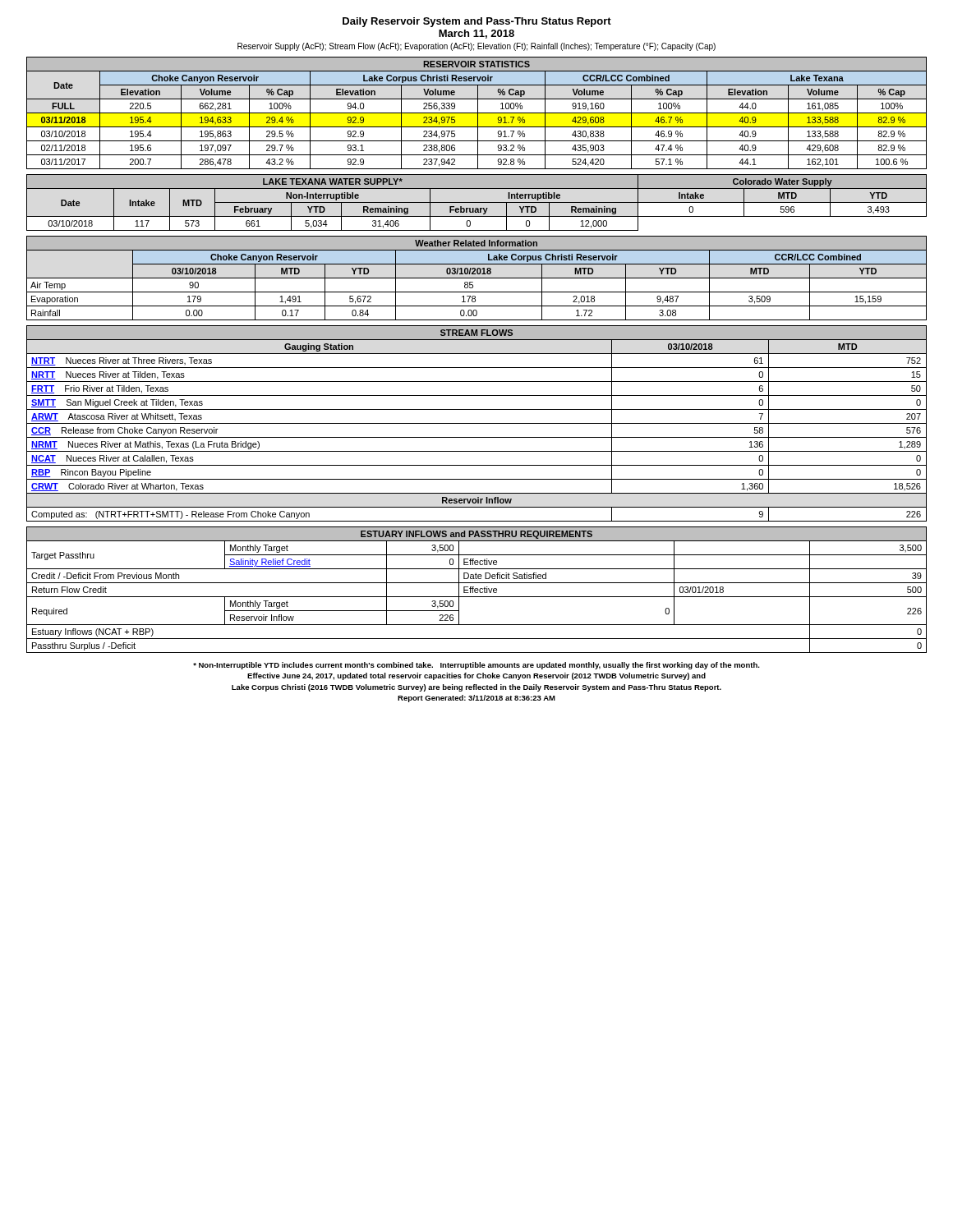Find the element starting "RESERVOIR STATISTICS"
953x1232 pixels.
(476, 64)
